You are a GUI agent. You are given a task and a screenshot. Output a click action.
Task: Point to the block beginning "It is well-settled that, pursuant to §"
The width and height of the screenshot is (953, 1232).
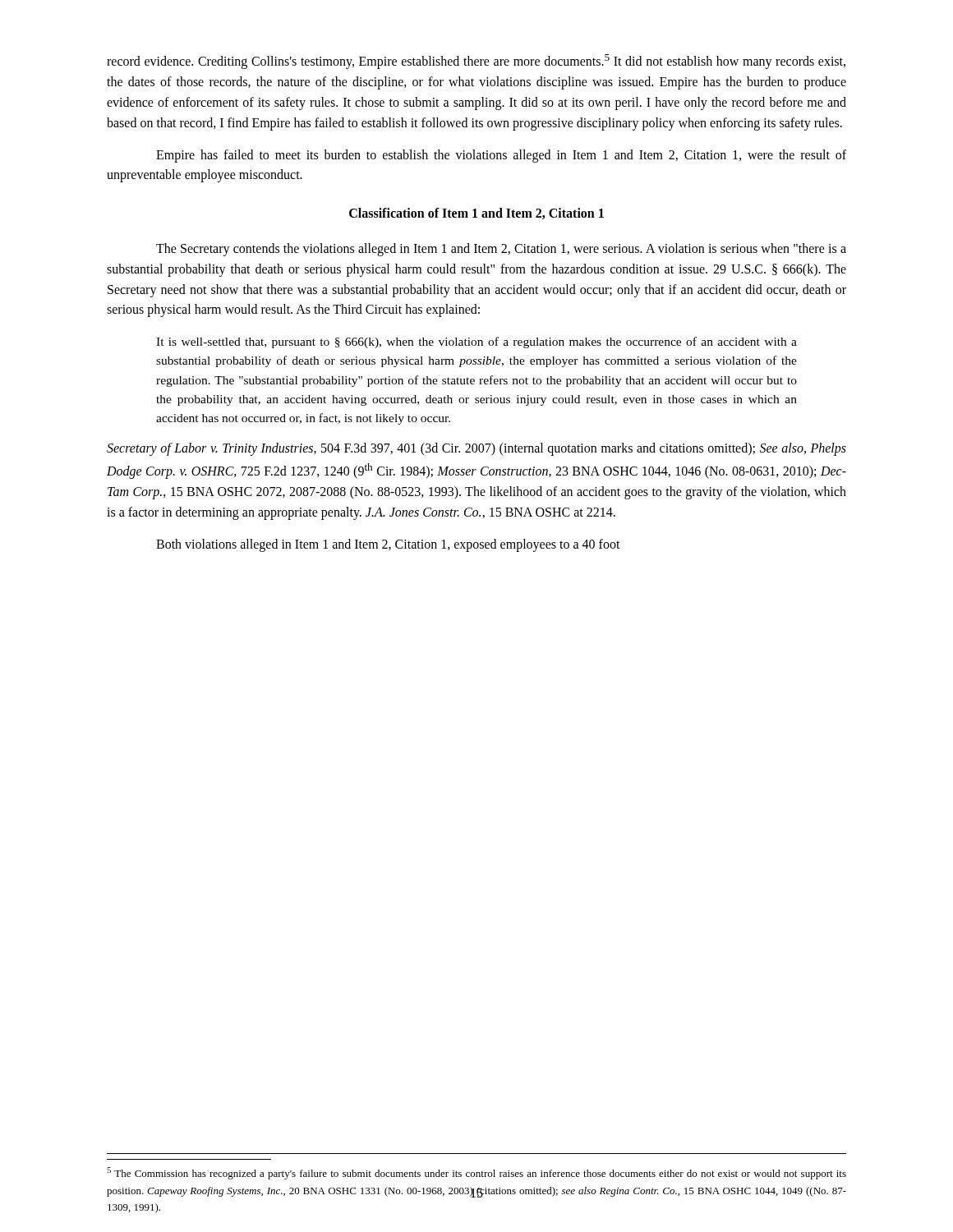pos(476,380)
